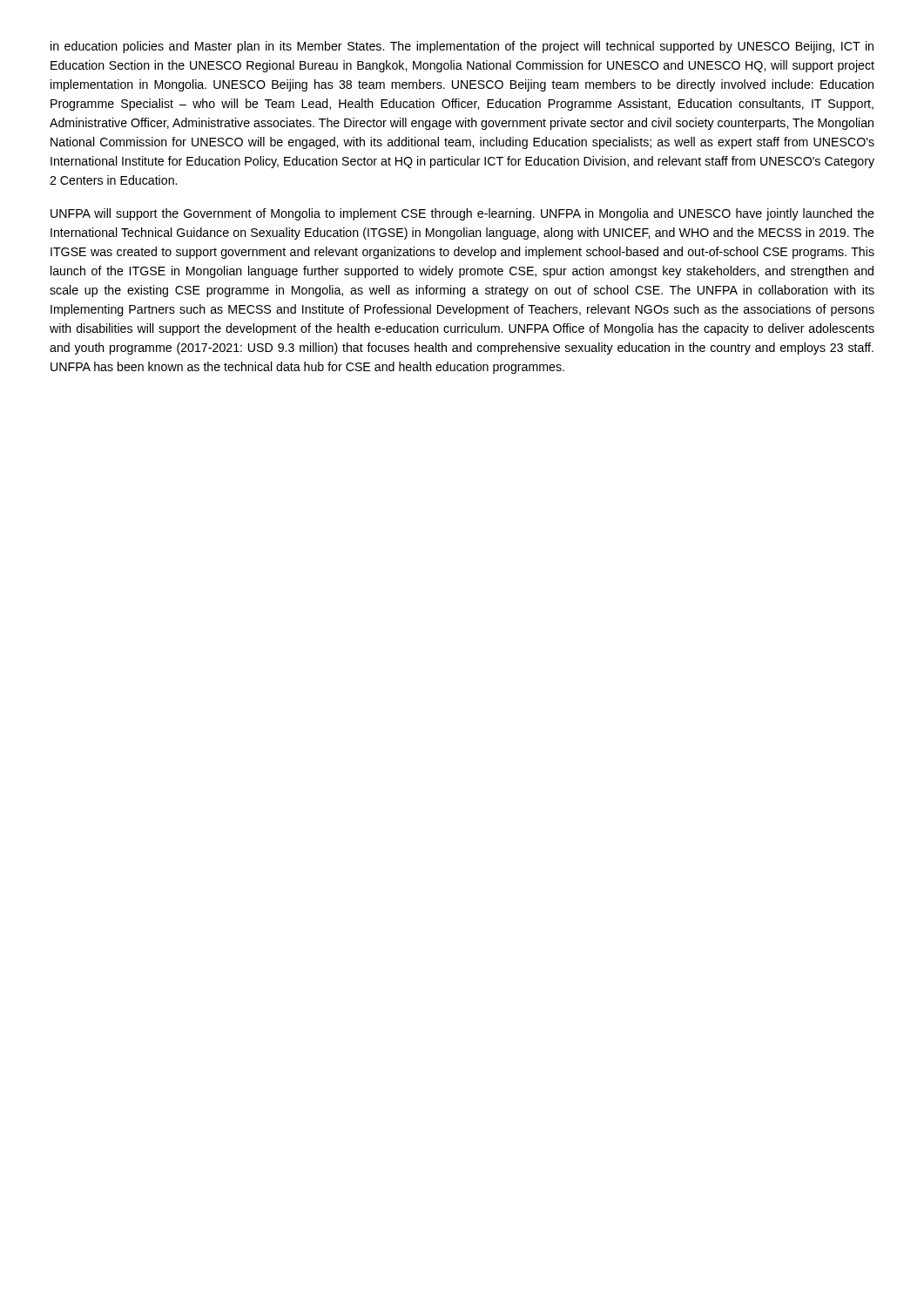The width and height of the screenshot is (924, 1307).
Task: Click the passage that begins "UNFPA will support the Government of"
Action: click(462, 290)
